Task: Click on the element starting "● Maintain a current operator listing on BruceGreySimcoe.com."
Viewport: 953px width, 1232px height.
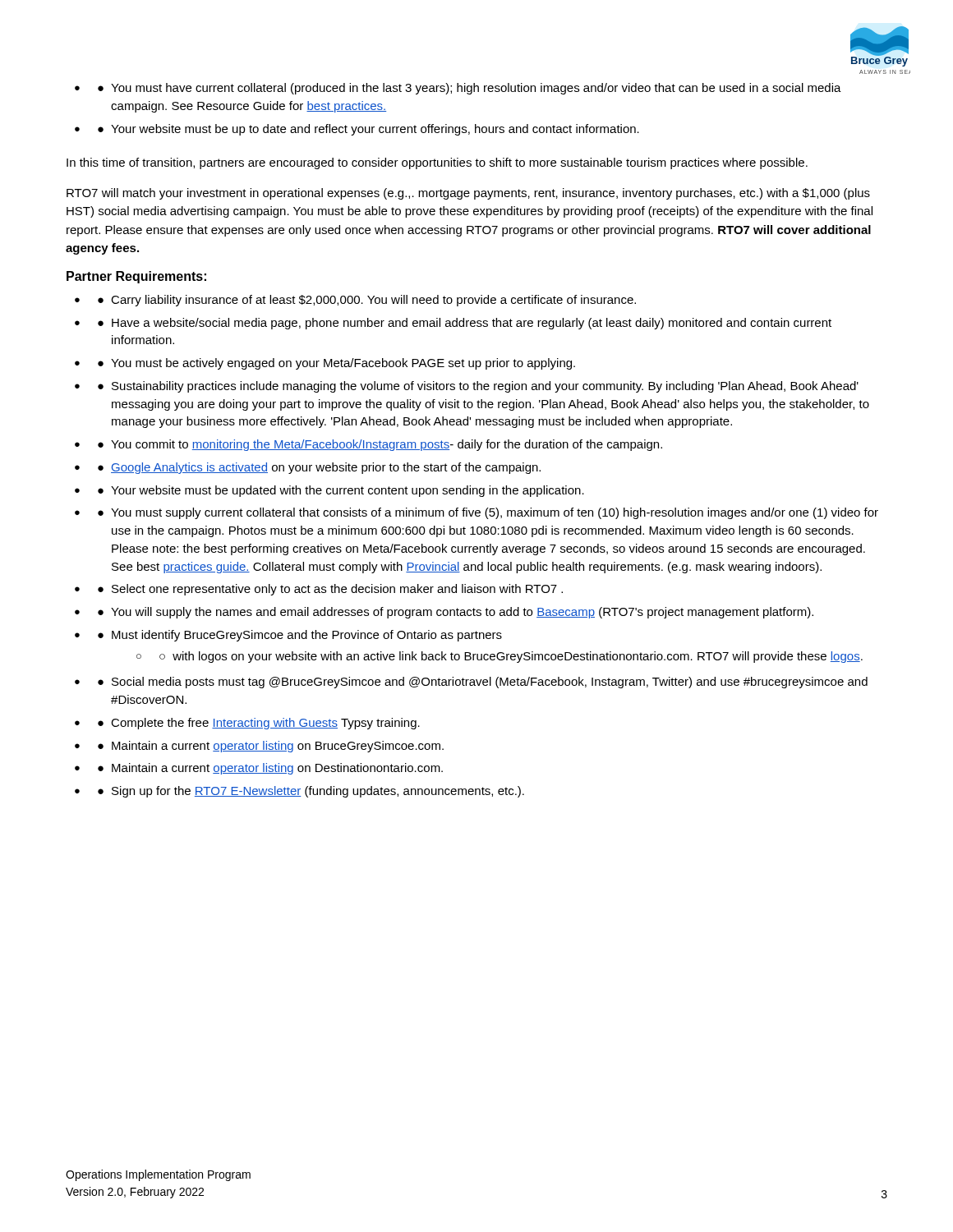Action: [x=271, y=745]
